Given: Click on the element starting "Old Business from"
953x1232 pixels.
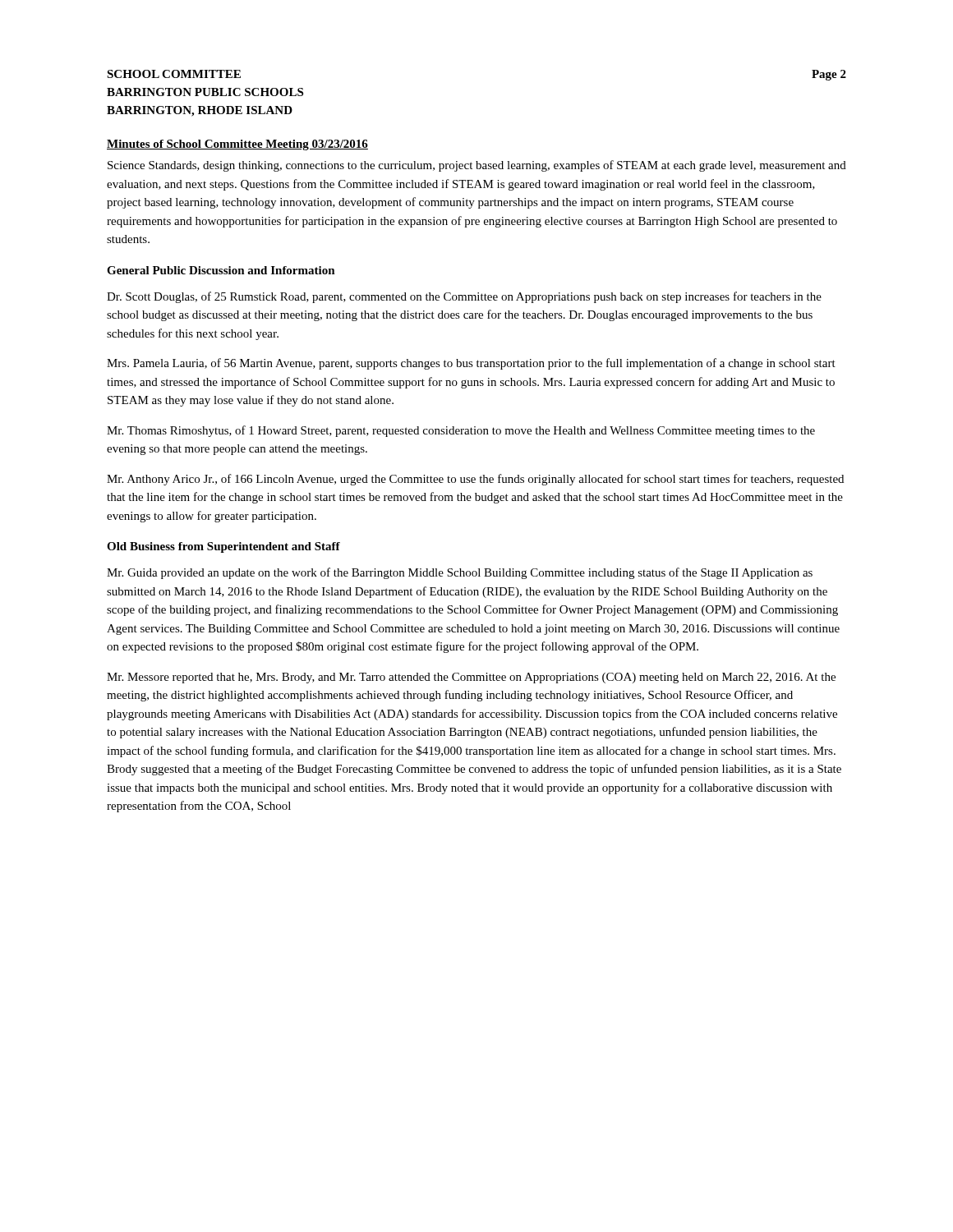Looking at the screenshot, I should click(x=223, y=546).
